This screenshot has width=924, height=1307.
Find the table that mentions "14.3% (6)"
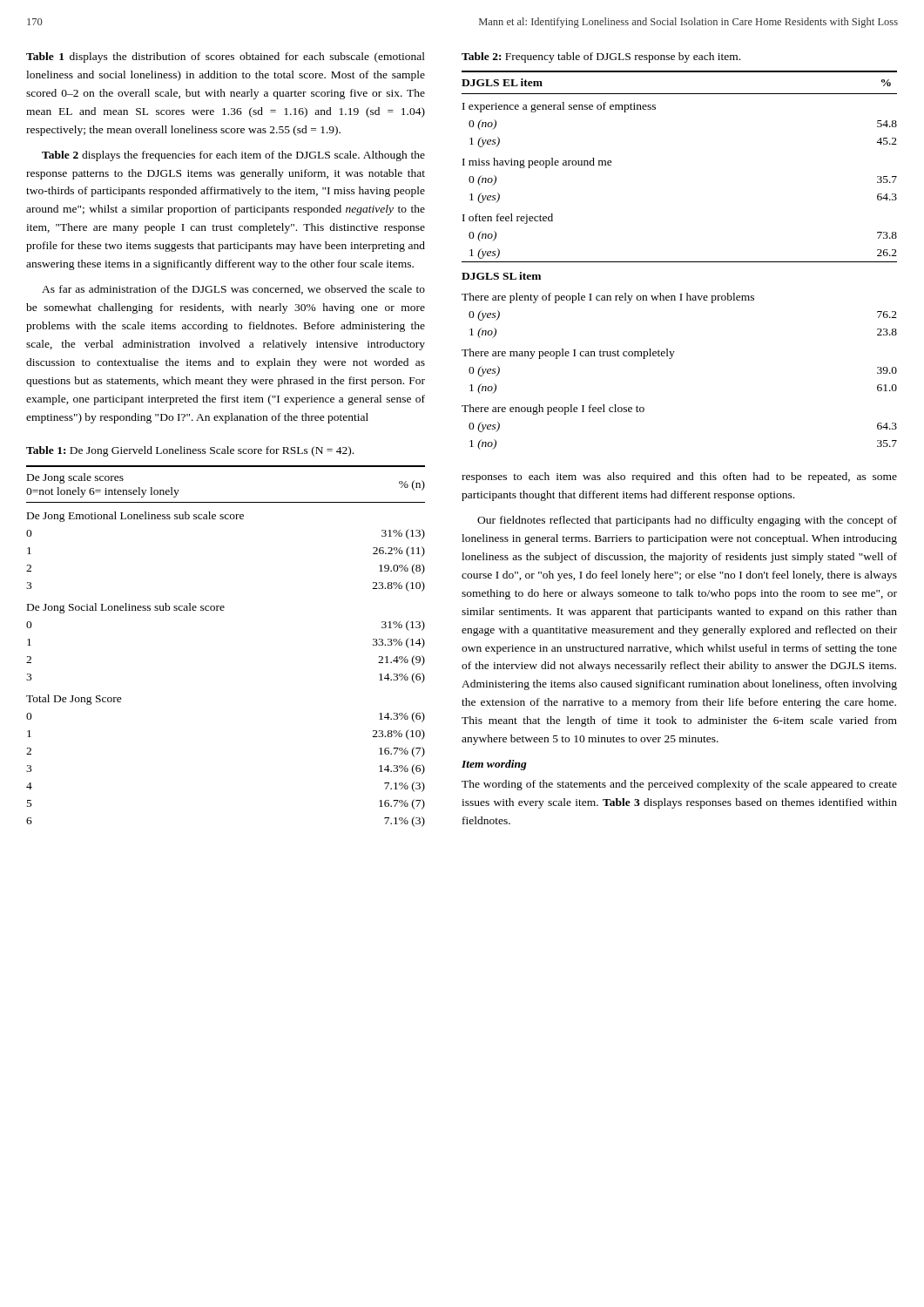pos(226,647)
